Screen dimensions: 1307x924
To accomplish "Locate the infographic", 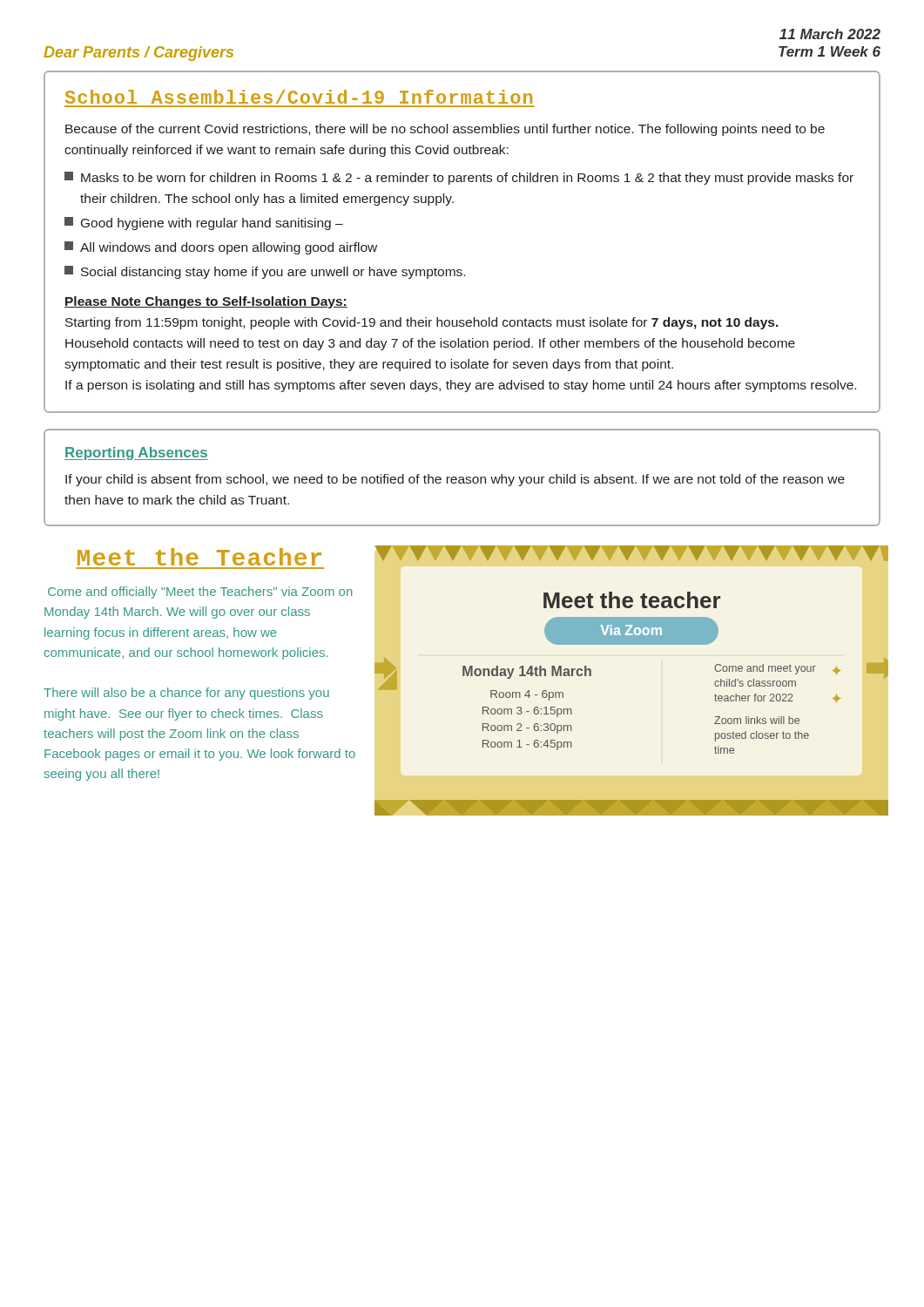I will pyautogui.click(x=631, y=682).
